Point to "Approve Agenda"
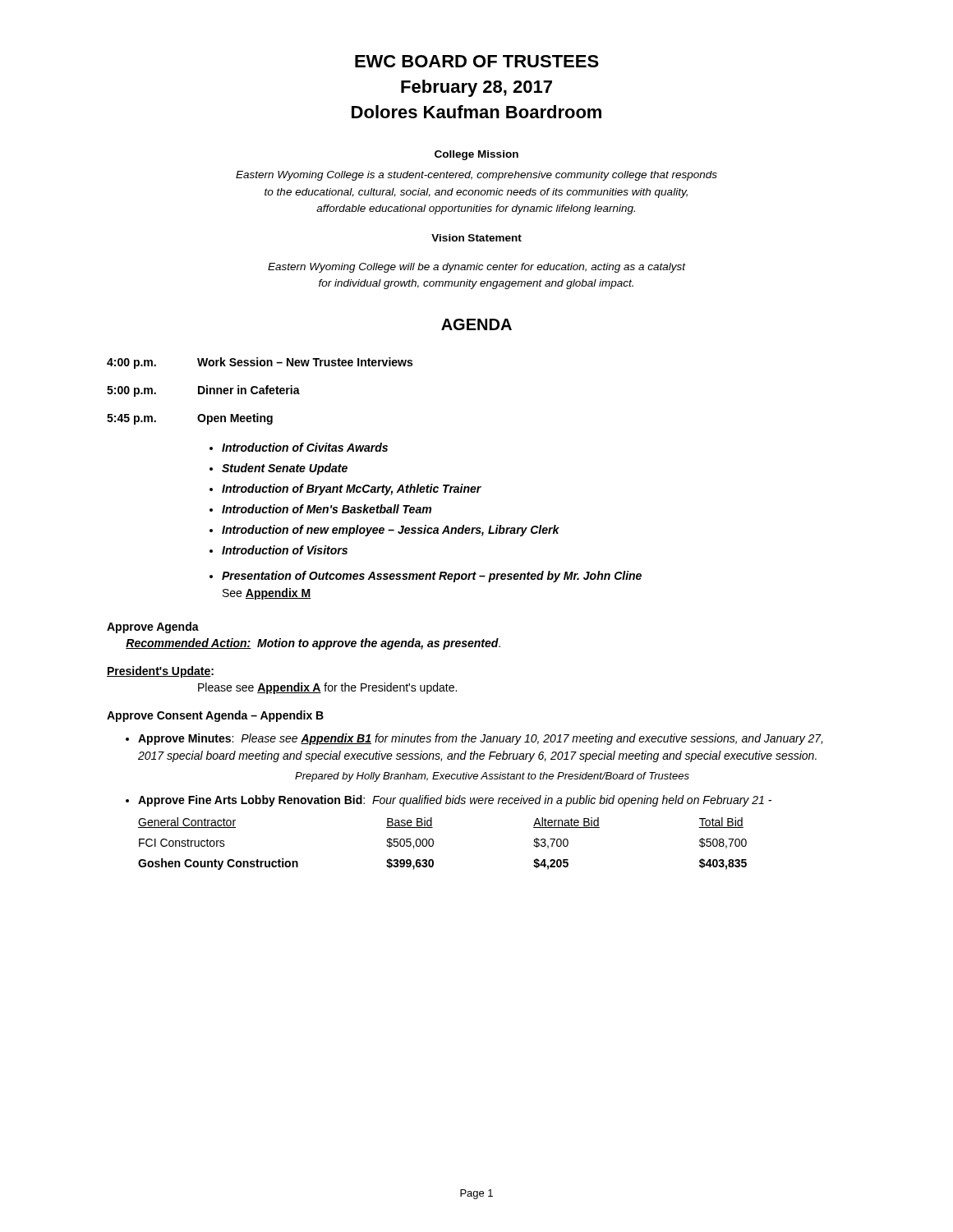The width and height of the screenshot is (953, 1232). pyautogui.click(x=153, y=626)
